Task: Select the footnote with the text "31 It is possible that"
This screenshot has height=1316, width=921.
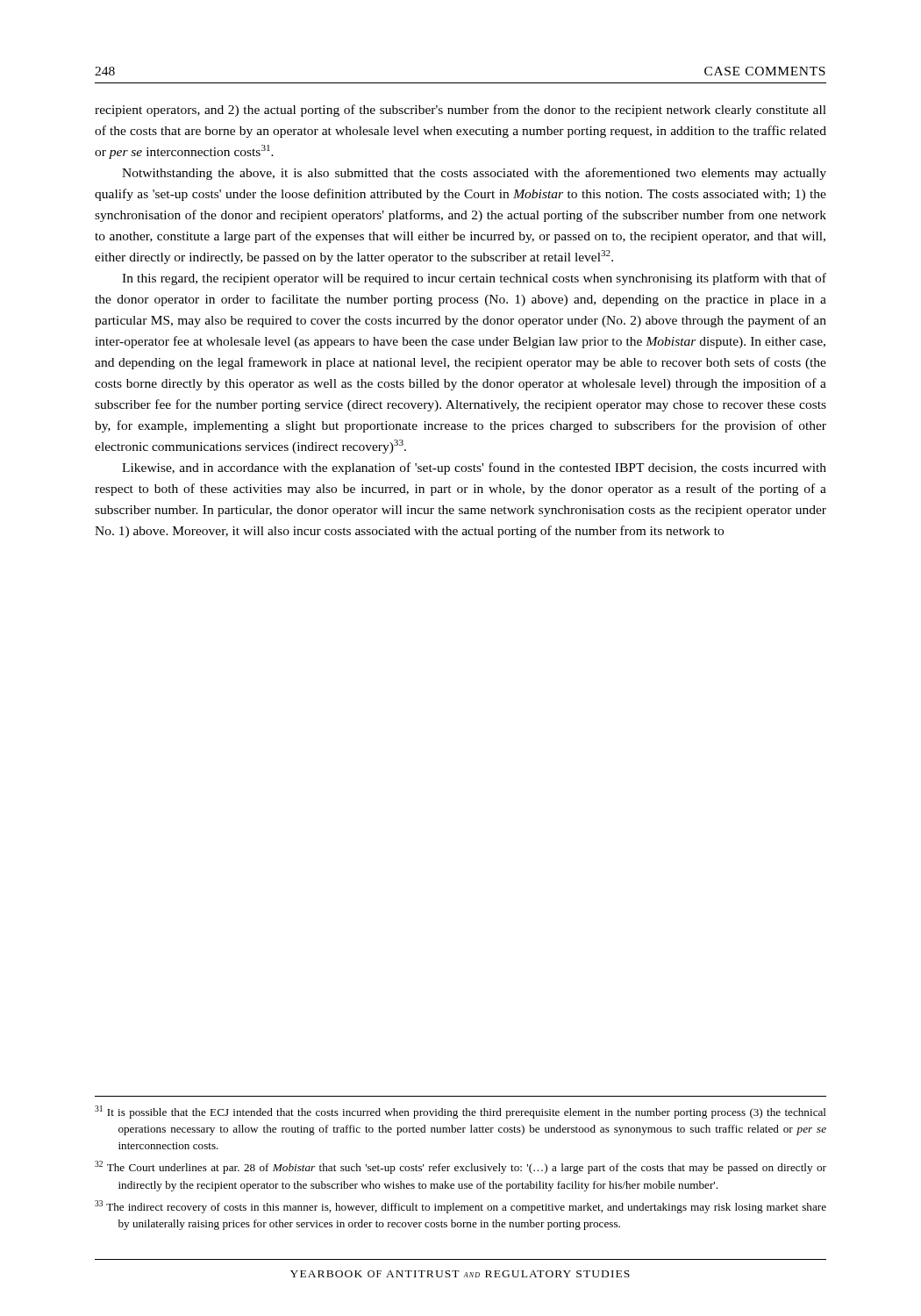Action: (460, 1128)
